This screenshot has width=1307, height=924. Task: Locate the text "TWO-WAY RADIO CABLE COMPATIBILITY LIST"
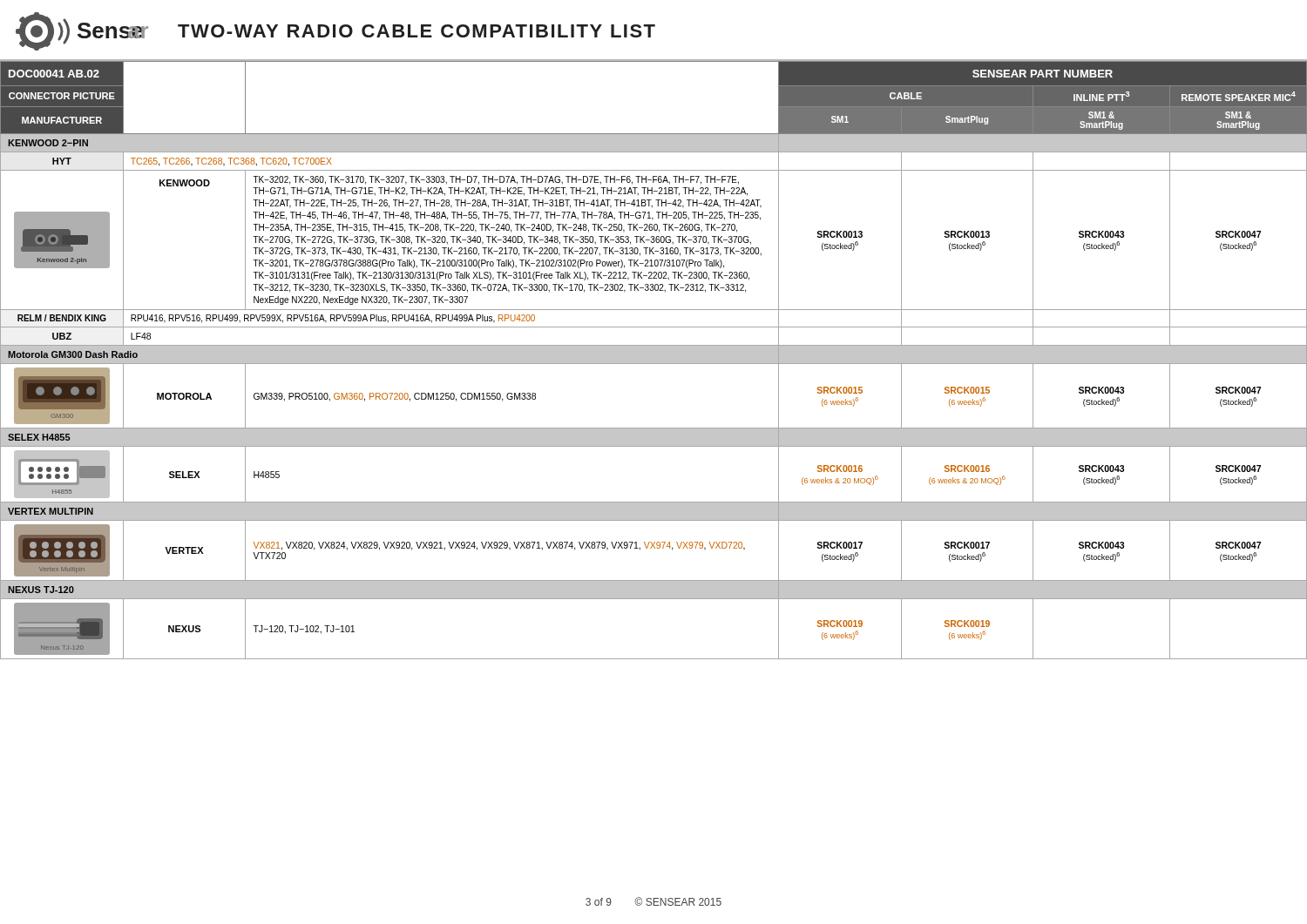tap(417, 31)
